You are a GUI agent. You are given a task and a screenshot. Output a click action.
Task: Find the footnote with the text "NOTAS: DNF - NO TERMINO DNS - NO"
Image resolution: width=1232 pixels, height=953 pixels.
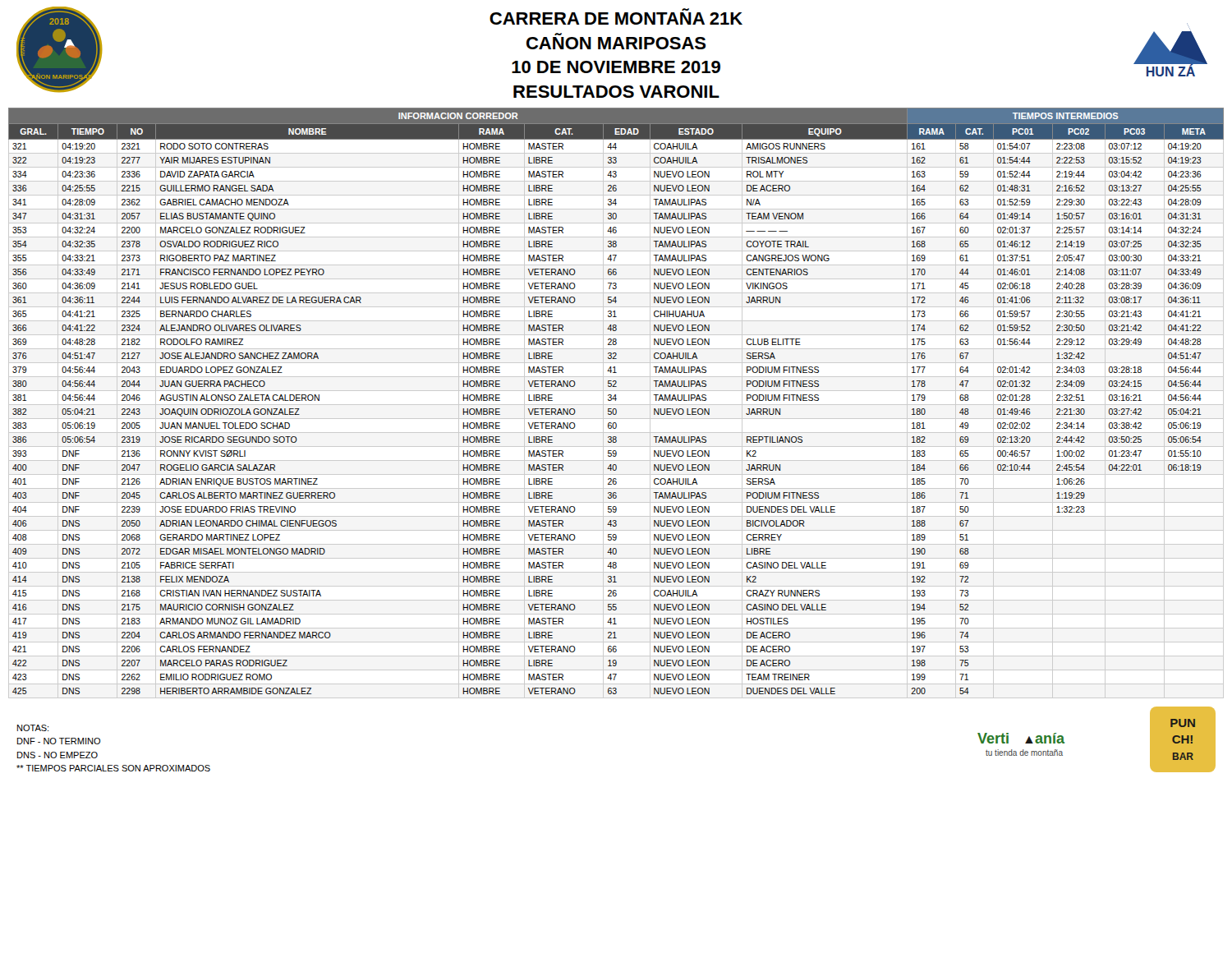[33, 728]
